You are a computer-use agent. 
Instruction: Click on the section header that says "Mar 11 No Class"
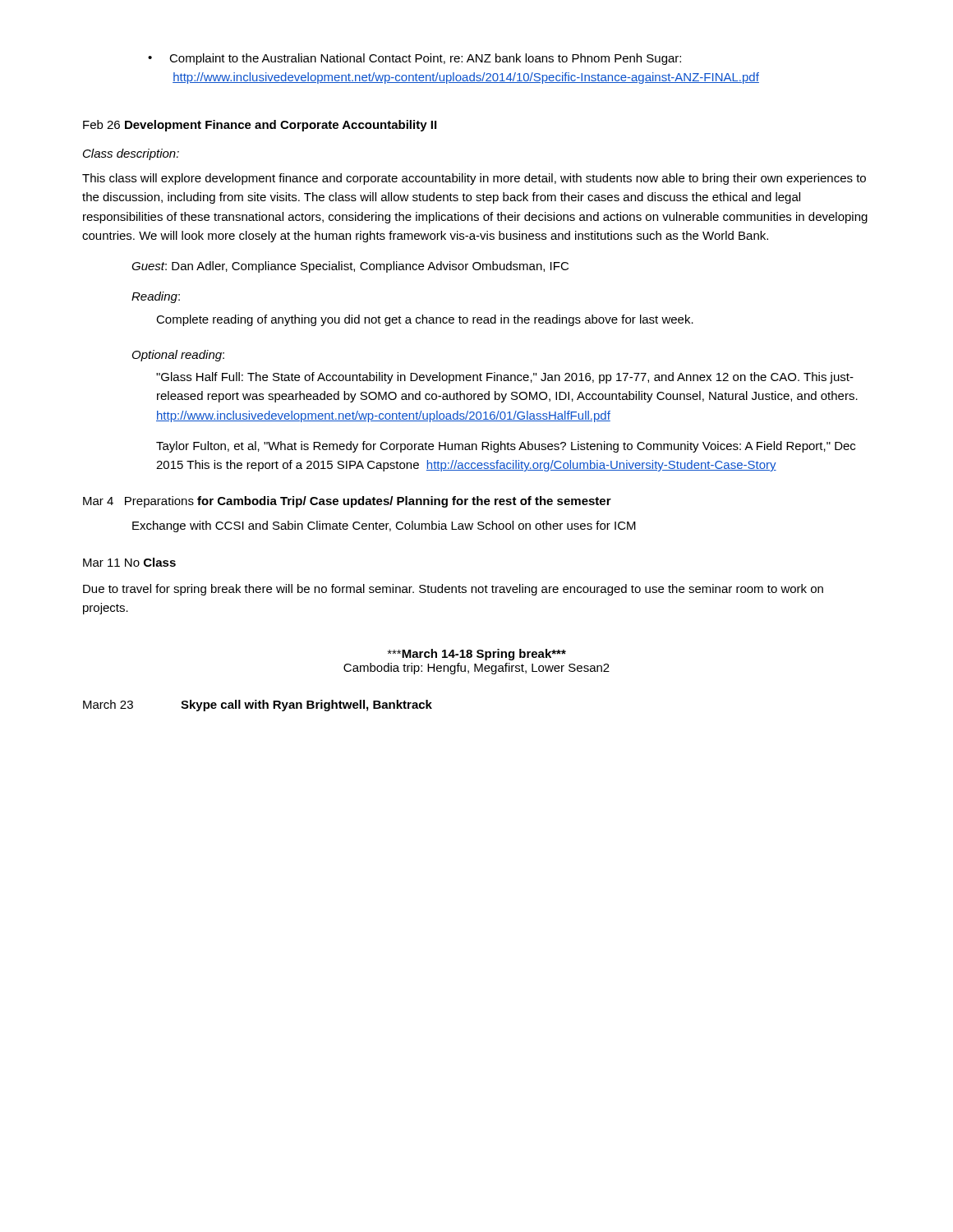coord(129,562)
